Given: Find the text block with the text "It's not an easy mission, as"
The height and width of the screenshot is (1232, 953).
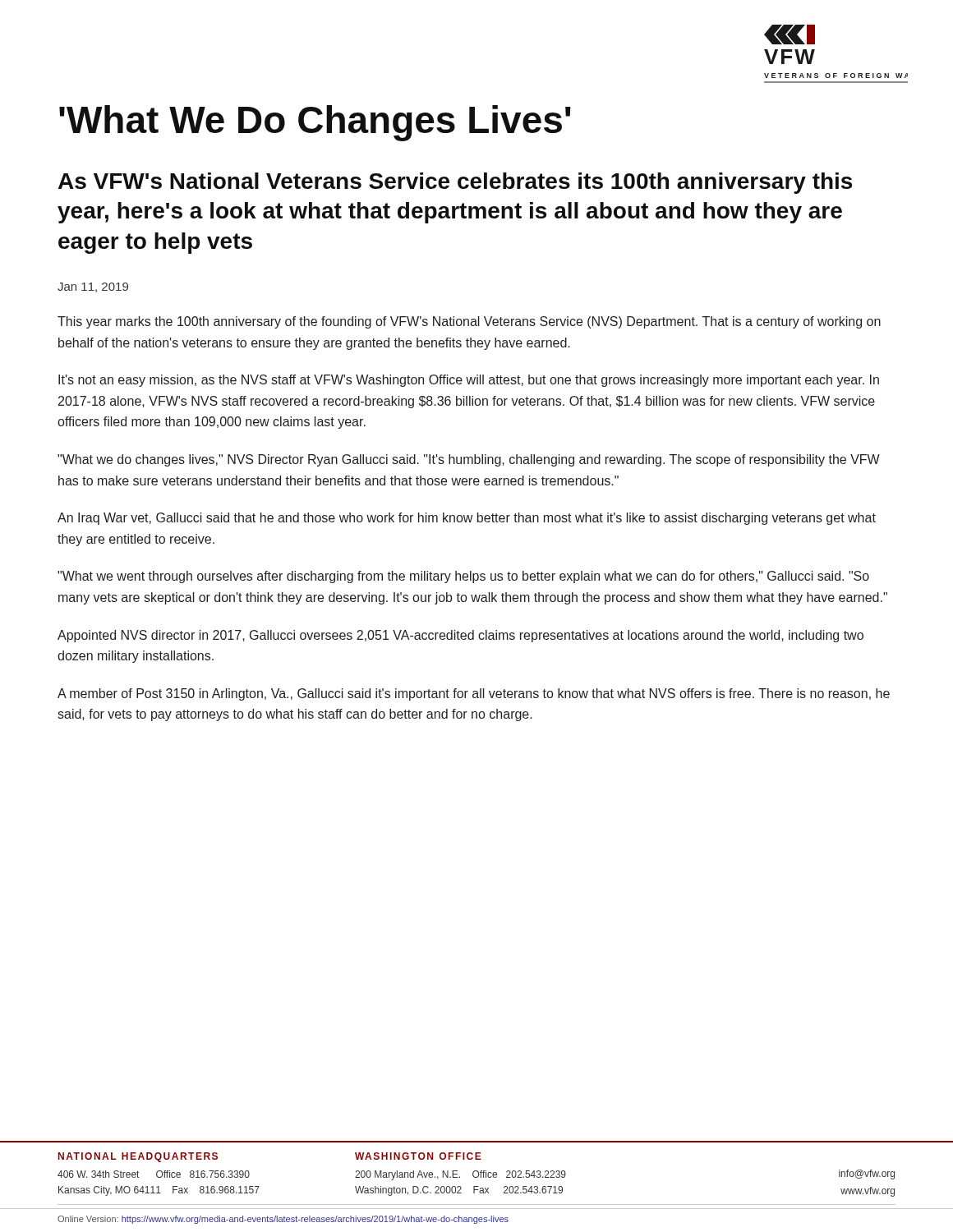Looking at the screenshot, I should [x=469, y=401].
